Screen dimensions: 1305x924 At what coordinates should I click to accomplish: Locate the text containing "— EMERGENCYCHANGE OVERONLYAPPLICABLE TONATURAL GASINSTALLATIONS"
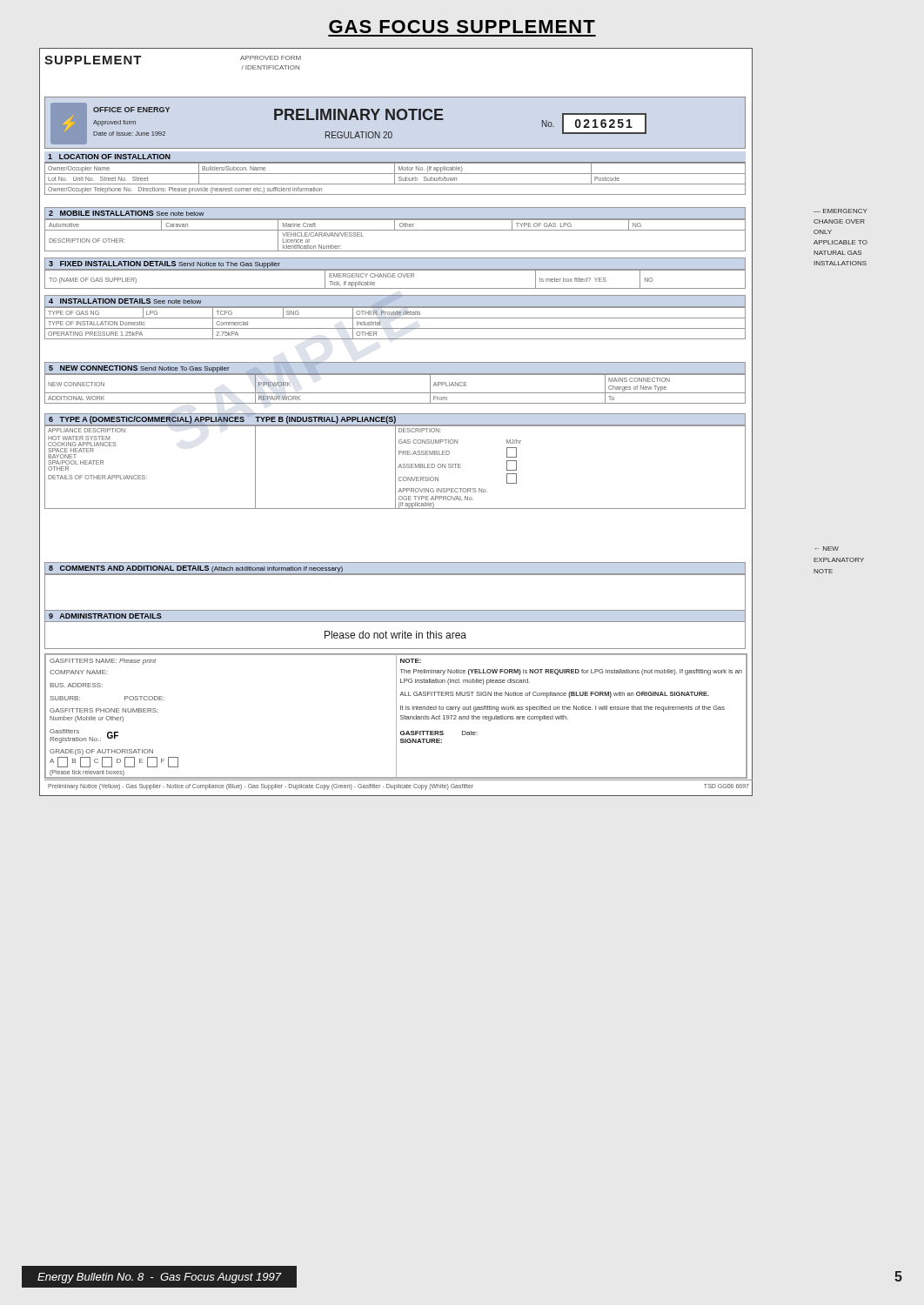pyautogui.click(x=840, y=237)
